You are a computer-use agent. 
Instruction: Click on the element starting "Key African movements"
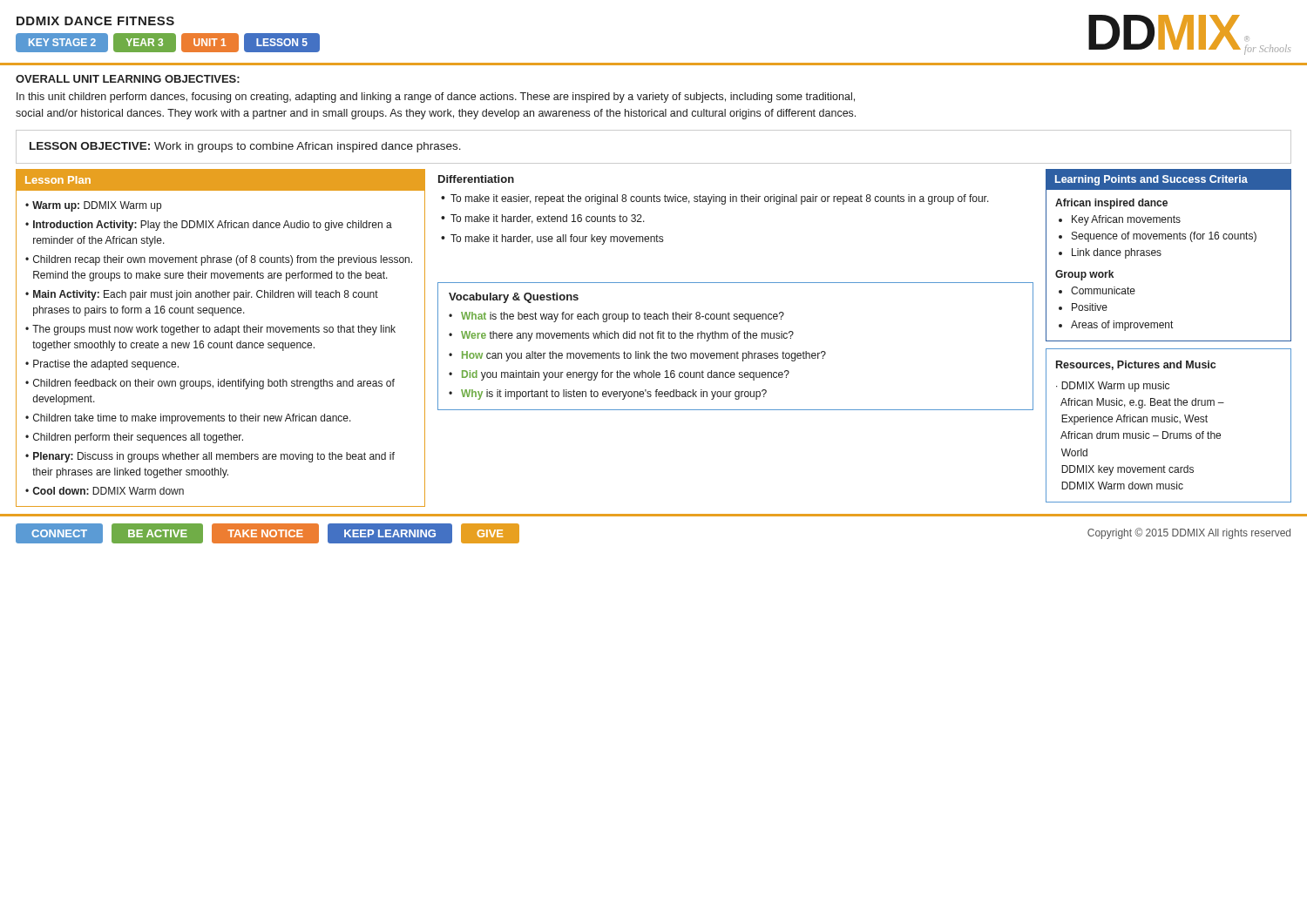point(1126,219)
